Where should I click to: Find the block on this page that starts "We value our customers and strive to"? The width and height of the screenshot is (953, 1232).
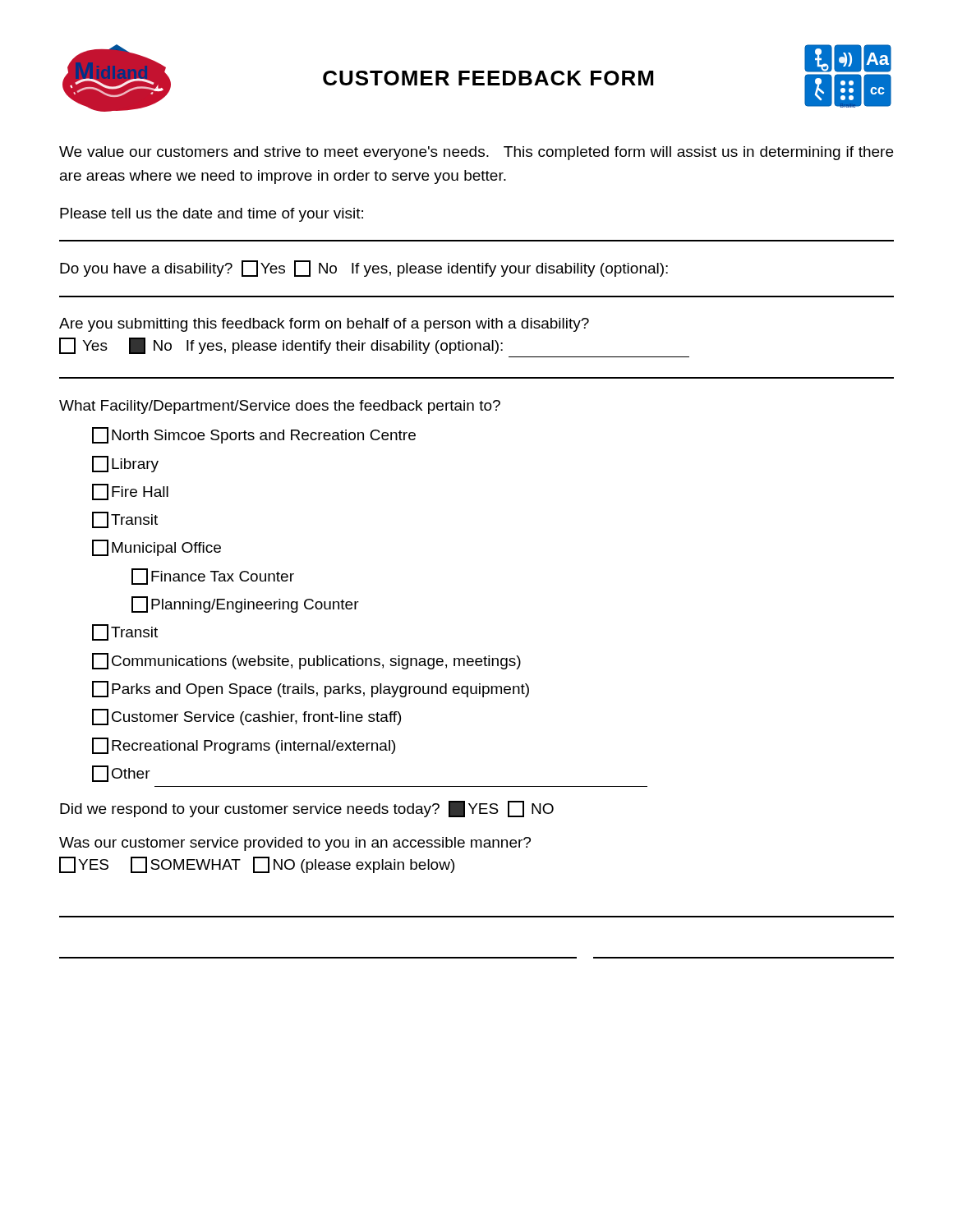pyautogui.click(x=476, y=164)
